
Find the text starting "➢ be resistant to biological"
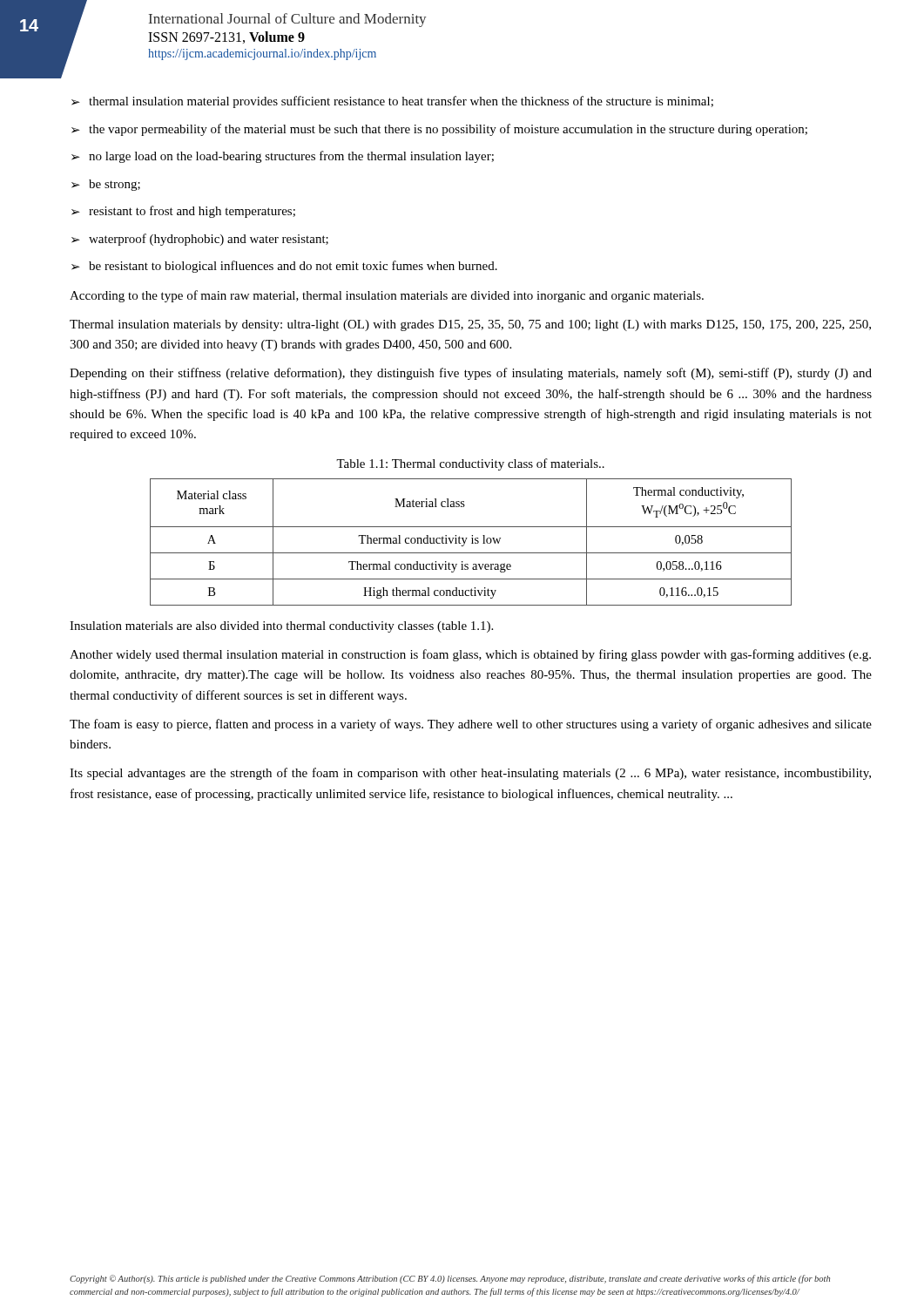point(471,266)
